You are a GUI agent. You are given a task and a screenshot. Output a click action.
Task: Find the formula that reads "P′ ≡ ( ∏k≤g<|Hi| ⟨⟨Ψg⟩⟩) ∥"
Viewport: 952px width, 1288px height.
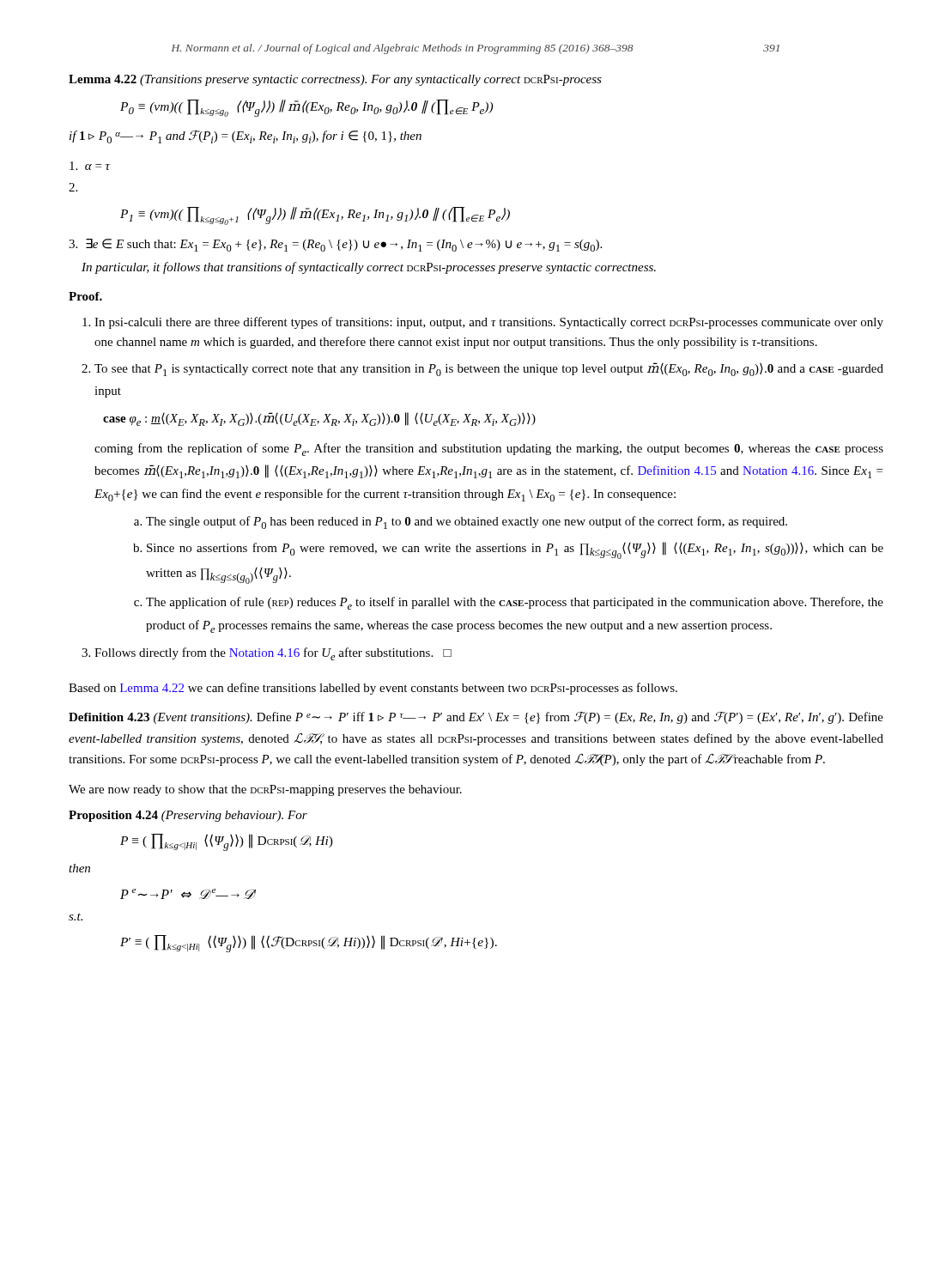(x=309, y=941)
